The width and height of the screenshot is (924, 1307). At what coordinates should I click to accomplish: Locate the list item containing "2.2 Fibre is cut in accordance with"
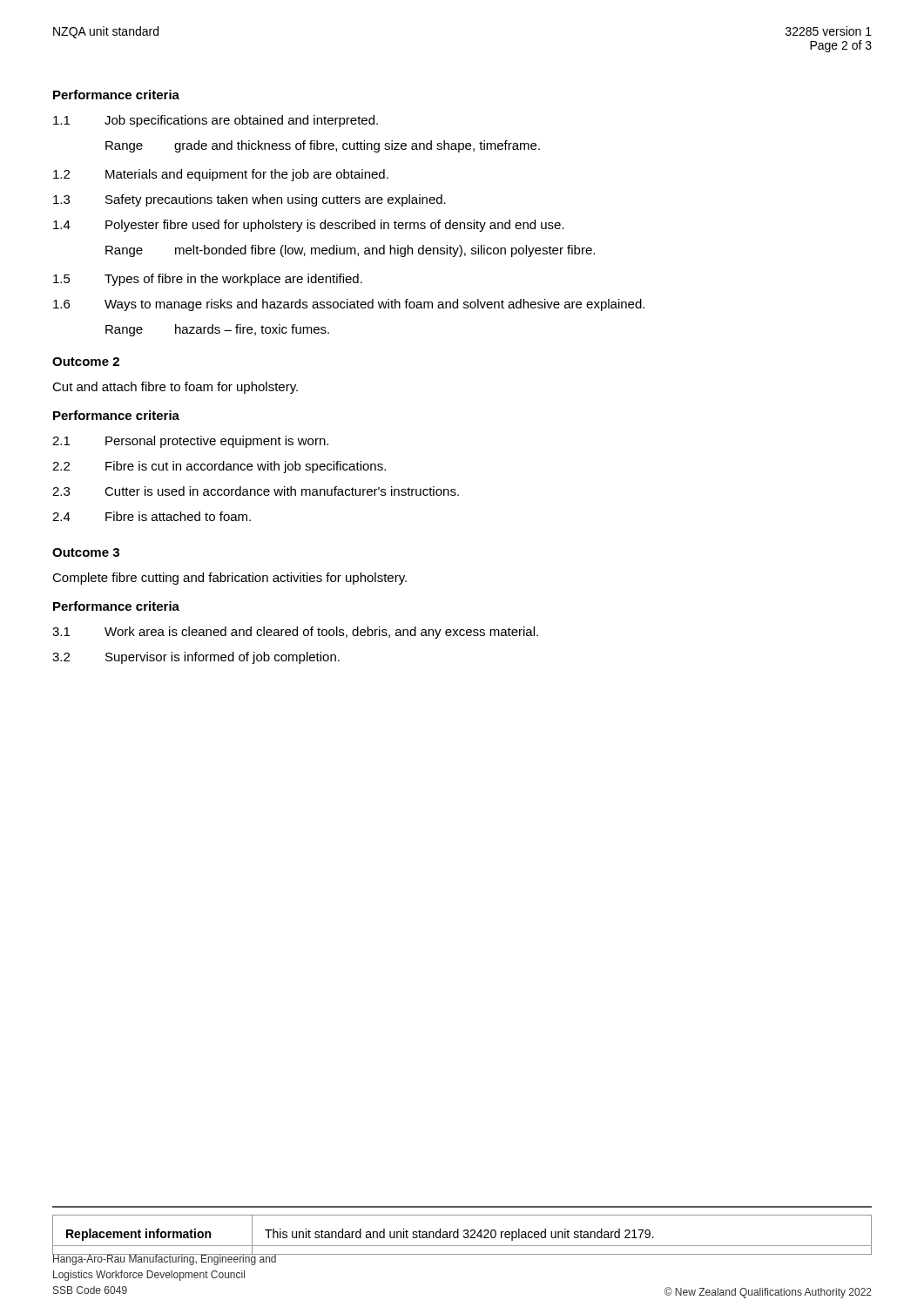click(219, 467)
